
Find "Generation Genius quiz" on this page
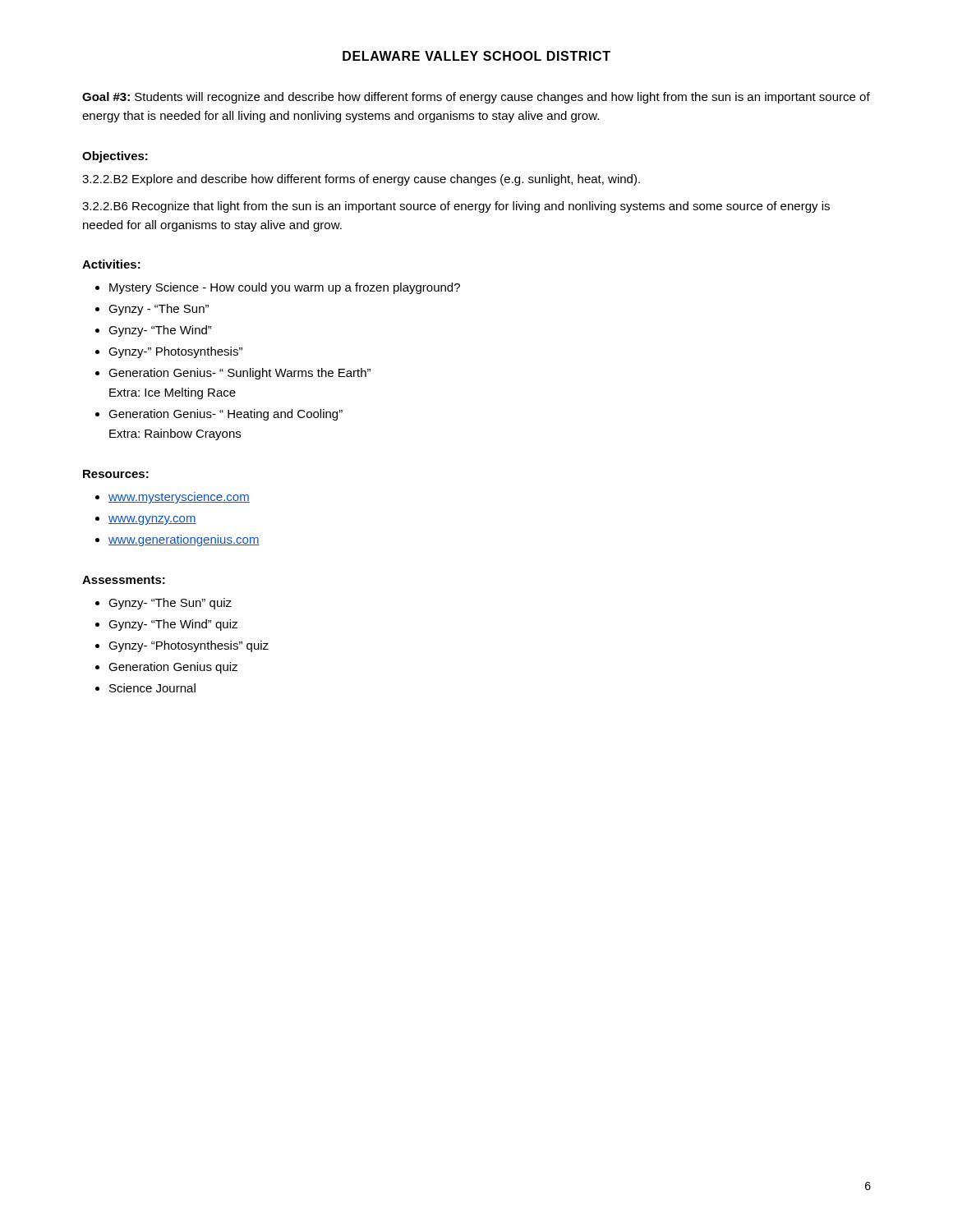coord(173,667)
